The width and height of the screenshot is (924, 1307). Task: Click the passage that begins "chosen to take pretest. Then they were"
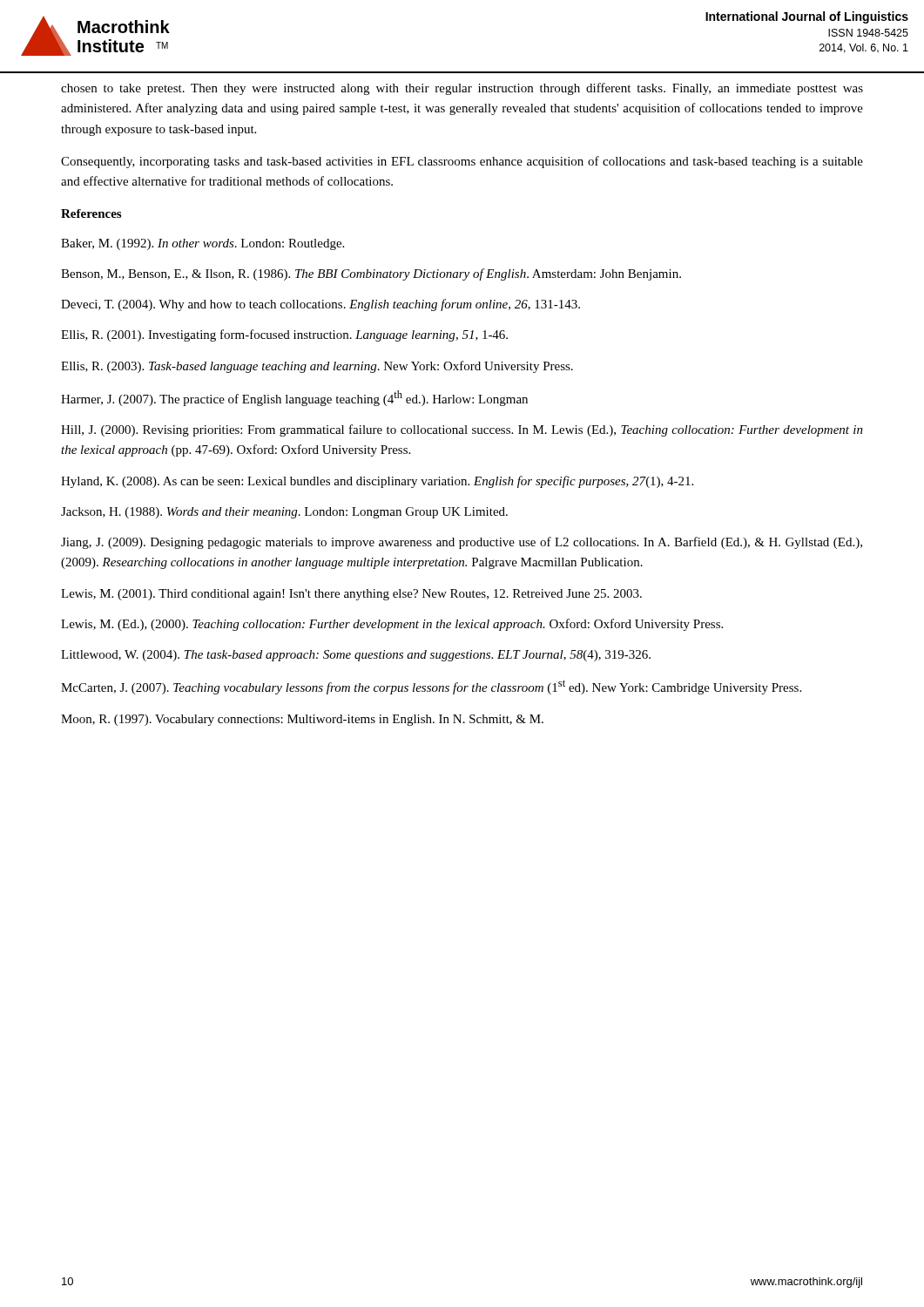click(x=462, y=108)
